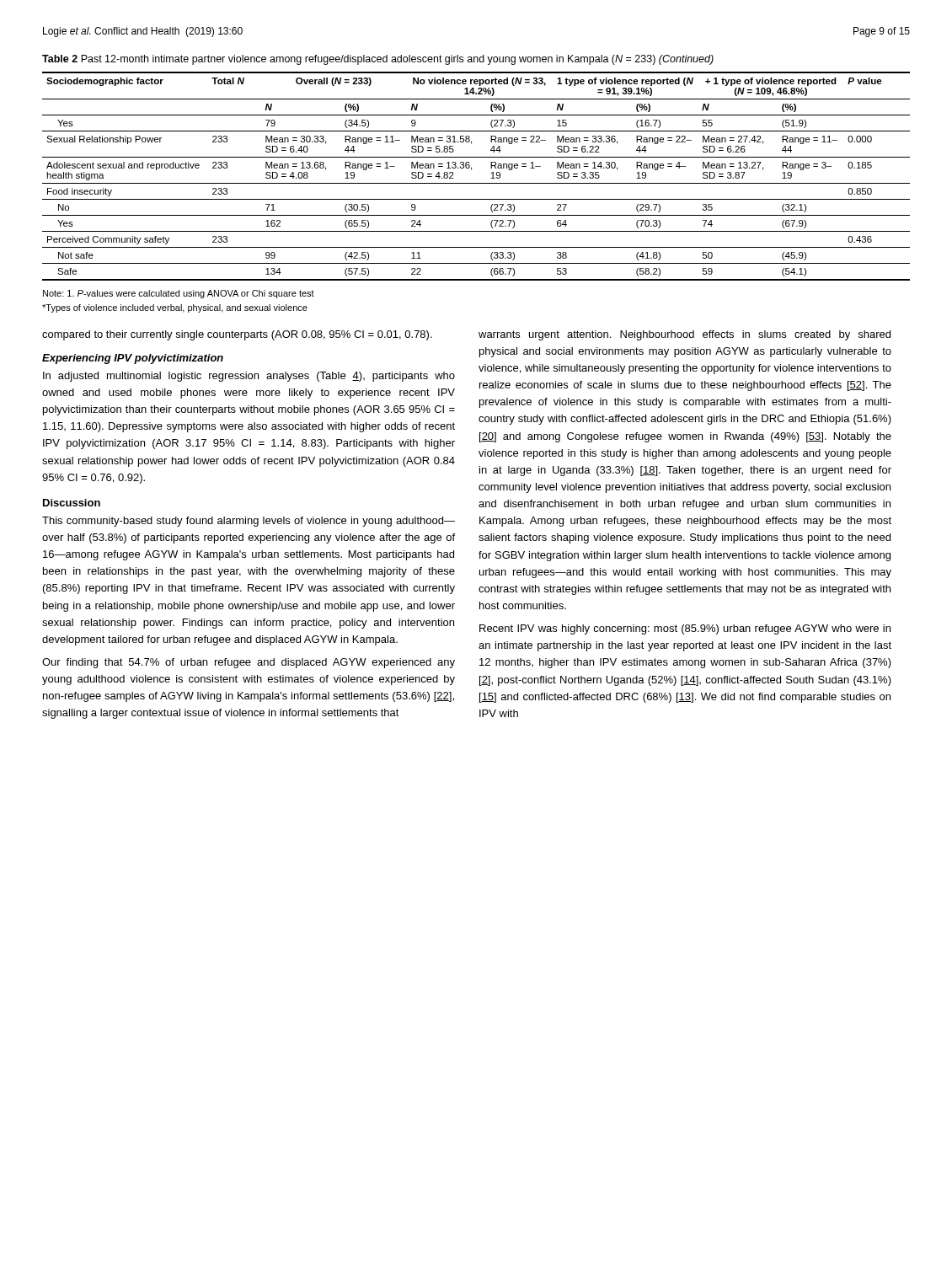This screenshot has width=952, height=1264.
Task: Where is the passage that starts "warrants urgent attention. Neighbourhood effects in slums"?
Action: point(685,524)
